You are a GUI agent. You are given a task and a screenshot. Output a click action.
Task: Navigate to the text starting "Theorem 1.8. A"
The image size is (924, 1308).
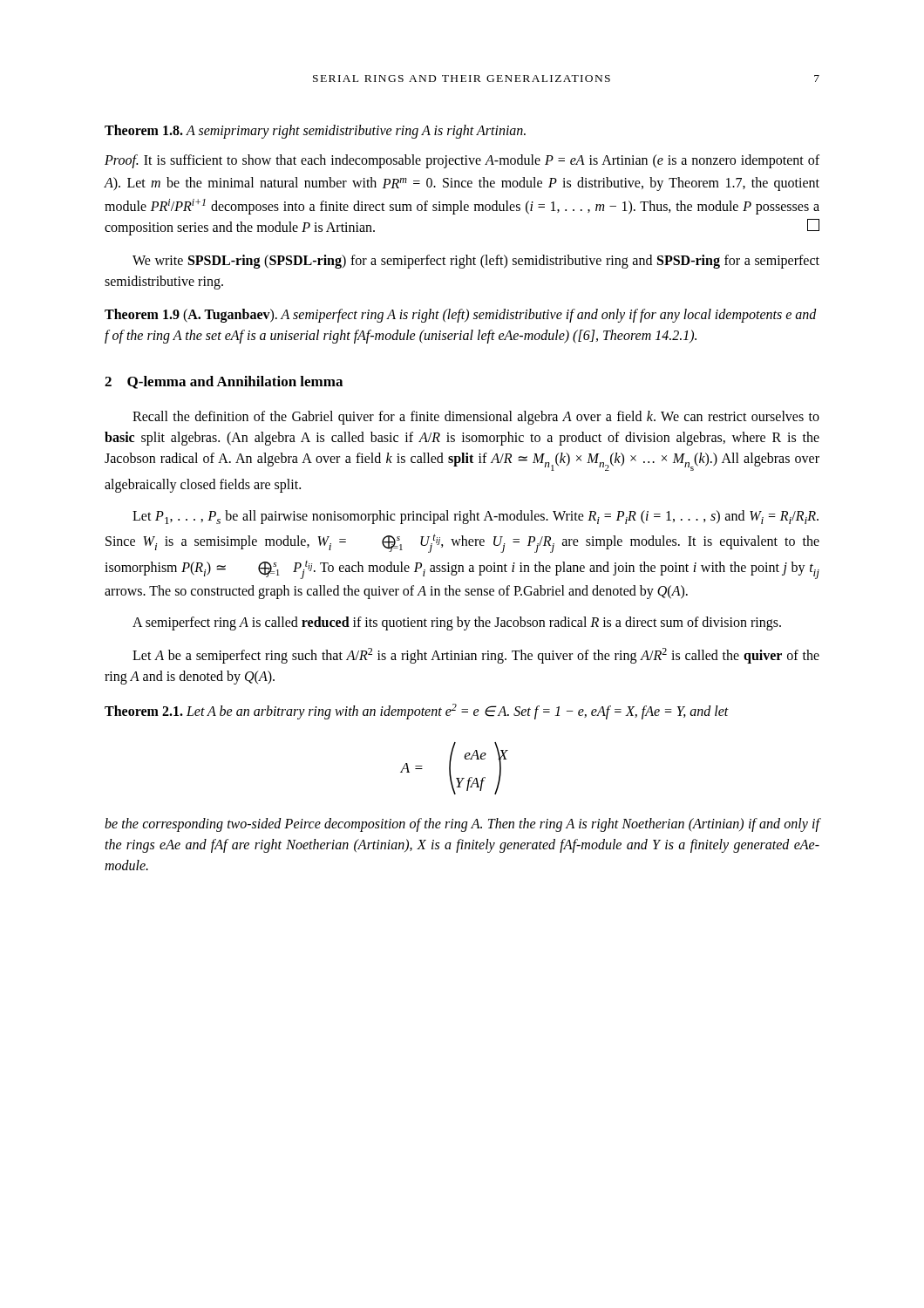click(x=316, y=131)
